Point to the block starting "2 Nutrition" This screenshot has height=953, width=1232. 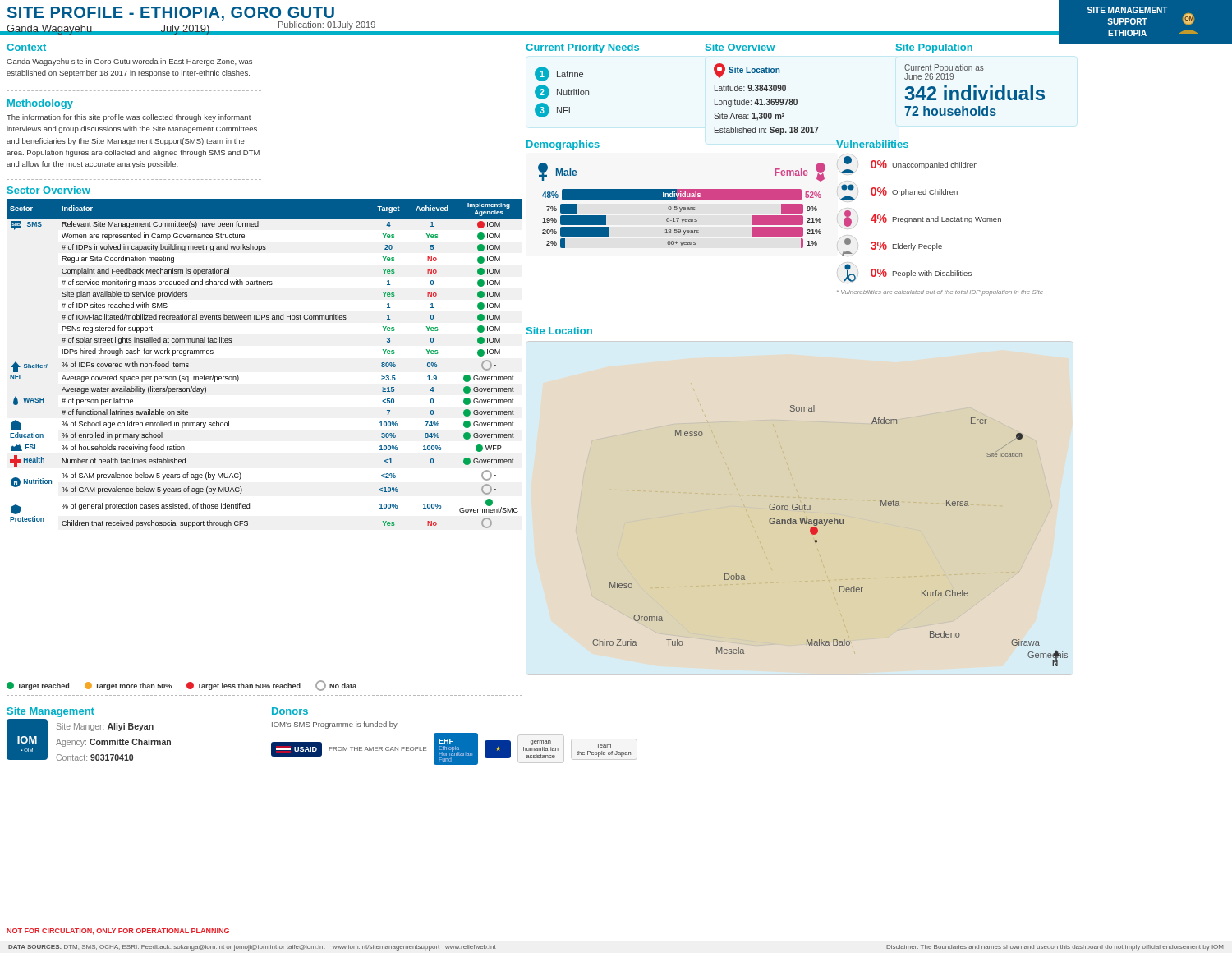tap(562, 92)
